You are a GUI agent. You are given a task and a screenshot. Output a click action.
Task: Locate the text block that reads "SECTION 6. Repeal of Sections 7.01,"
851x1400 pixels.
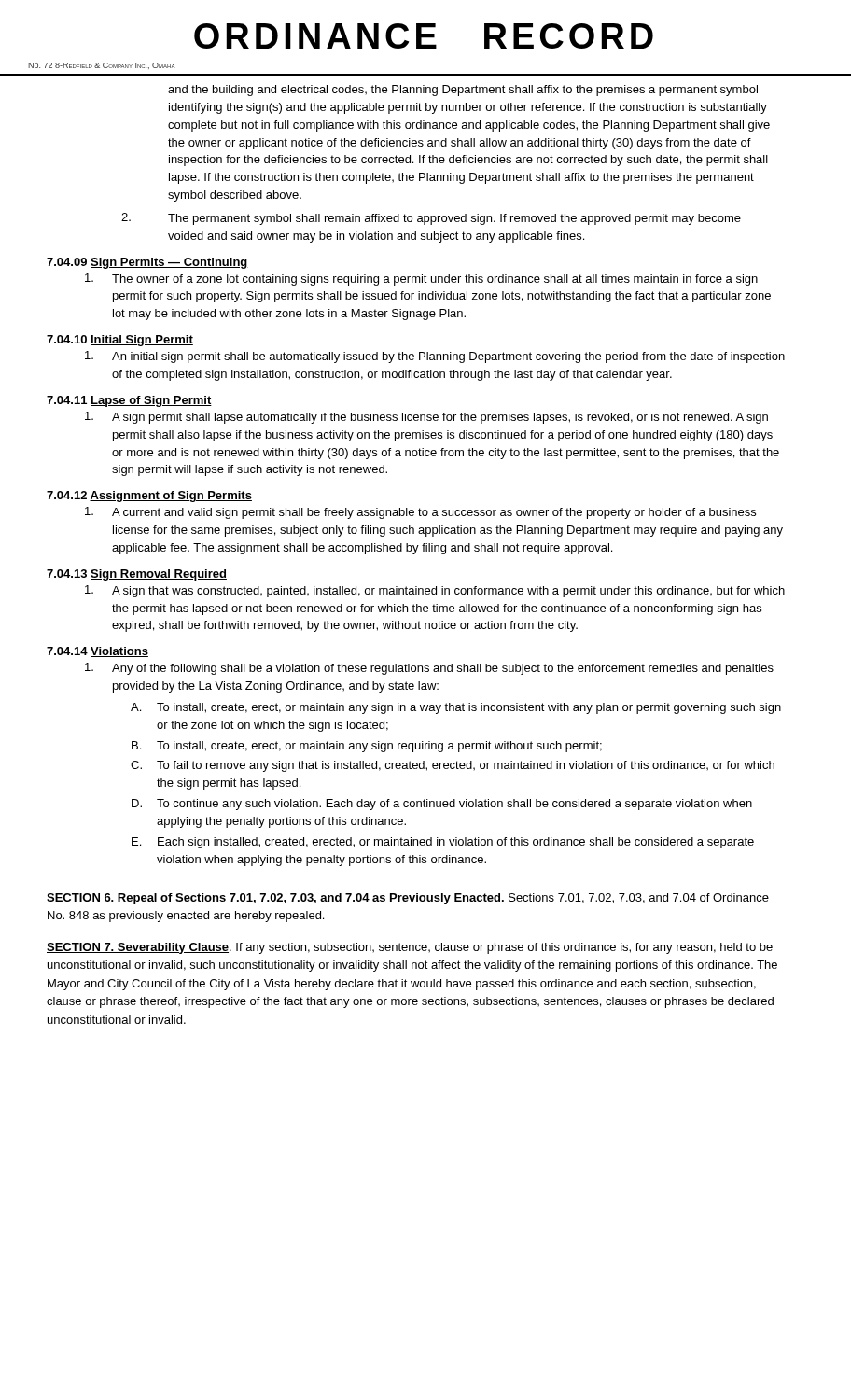(408, 906)
